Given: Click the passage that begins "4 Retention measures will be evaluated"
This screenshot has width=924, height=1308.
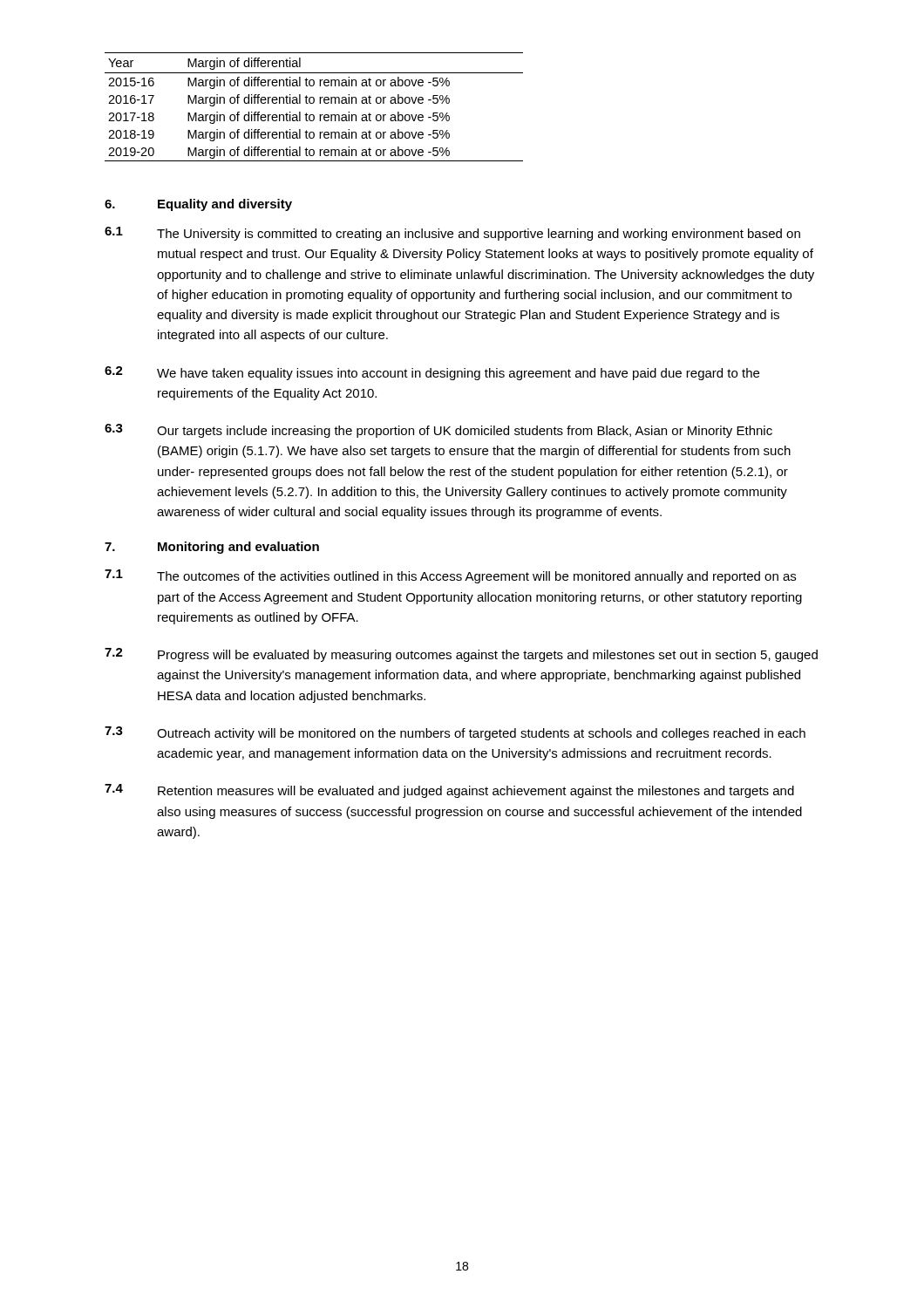Looking at the screenshot, I should point(462,811).
